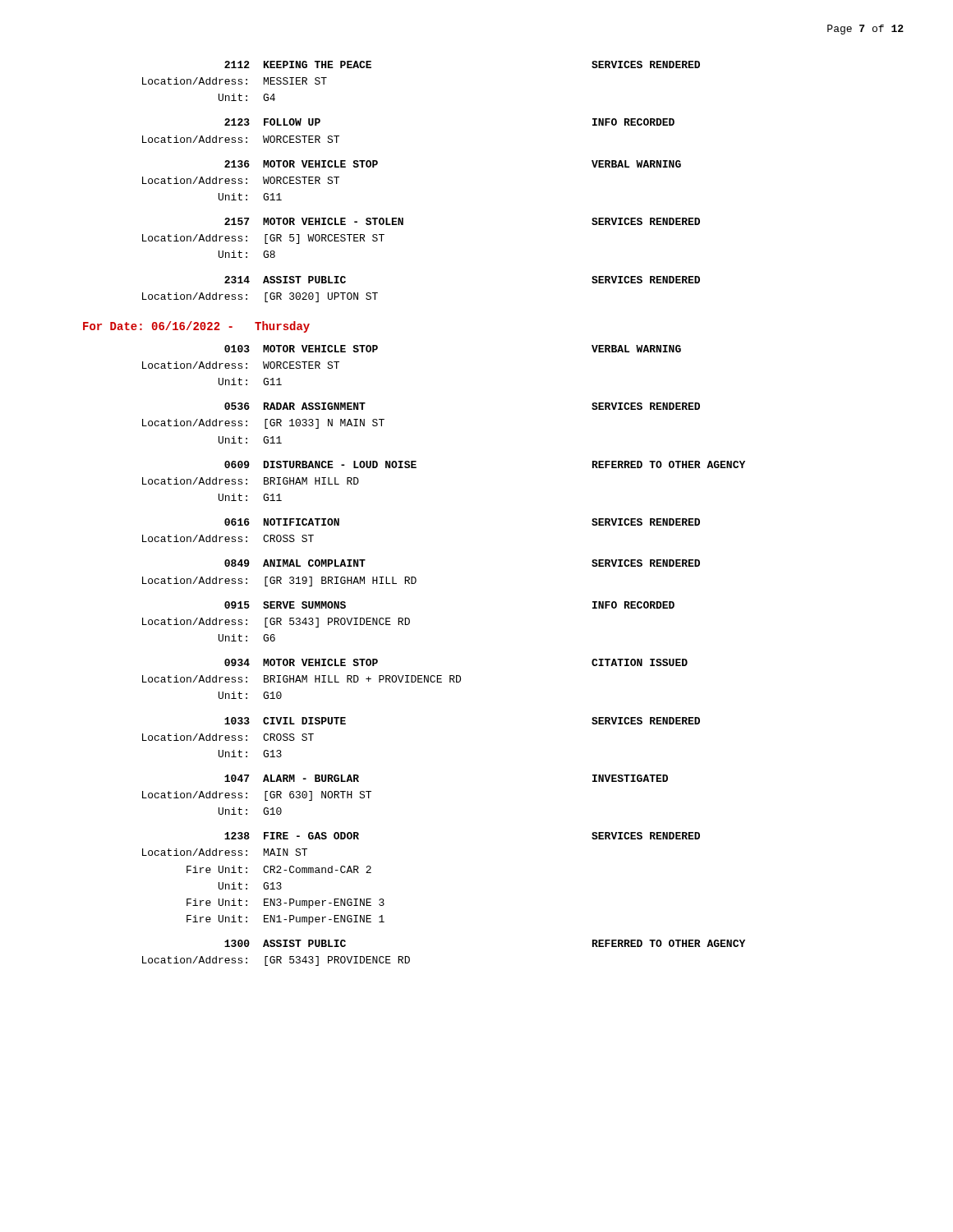This screenshot has width=953, height=1232.
Task: Locate the block starting "0103 MOTOR VEHICLE STOP"
Action: tap(234, 349)
